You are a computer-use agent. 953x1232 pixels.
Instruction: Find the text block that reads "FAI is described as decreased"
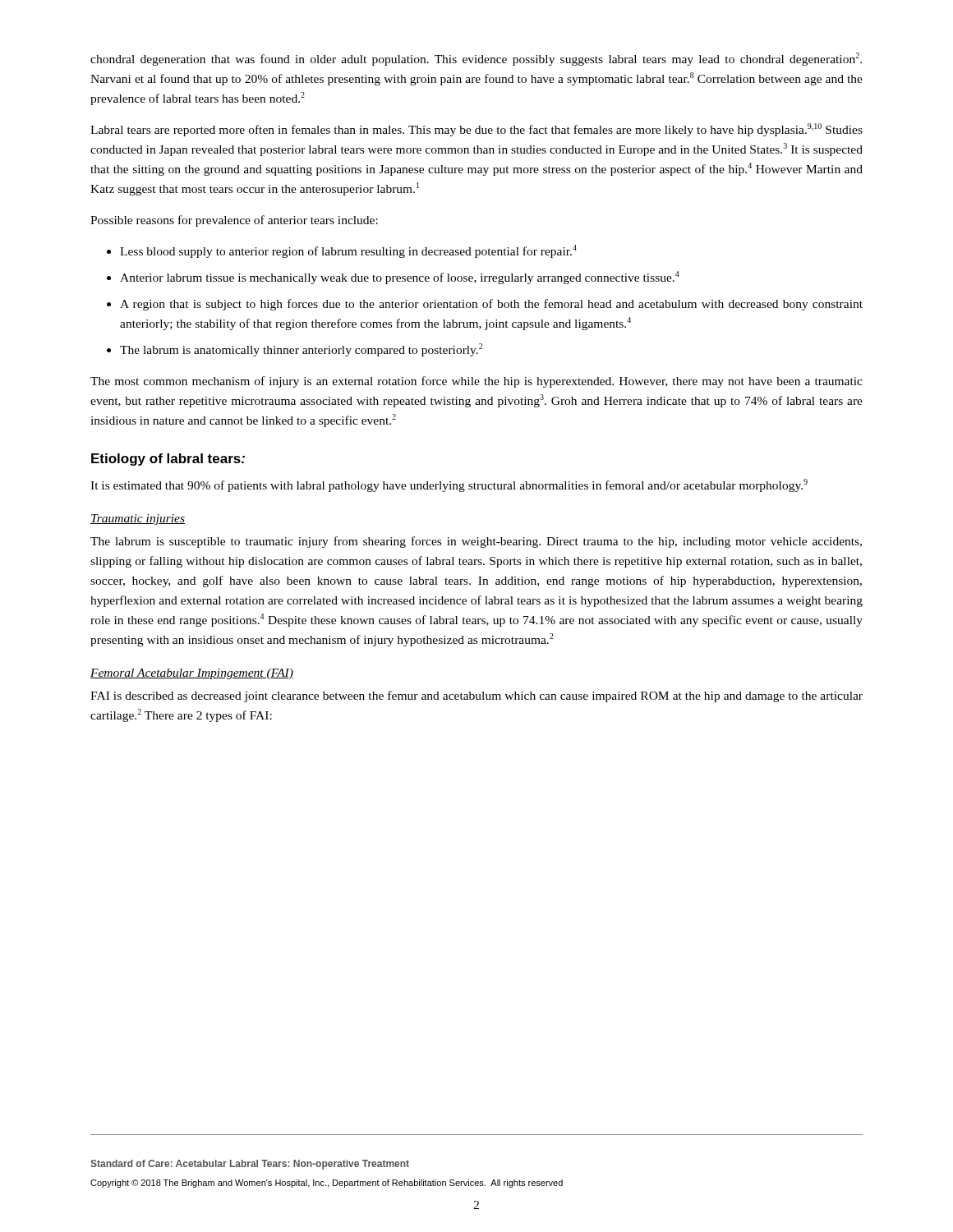click(476, 705)
